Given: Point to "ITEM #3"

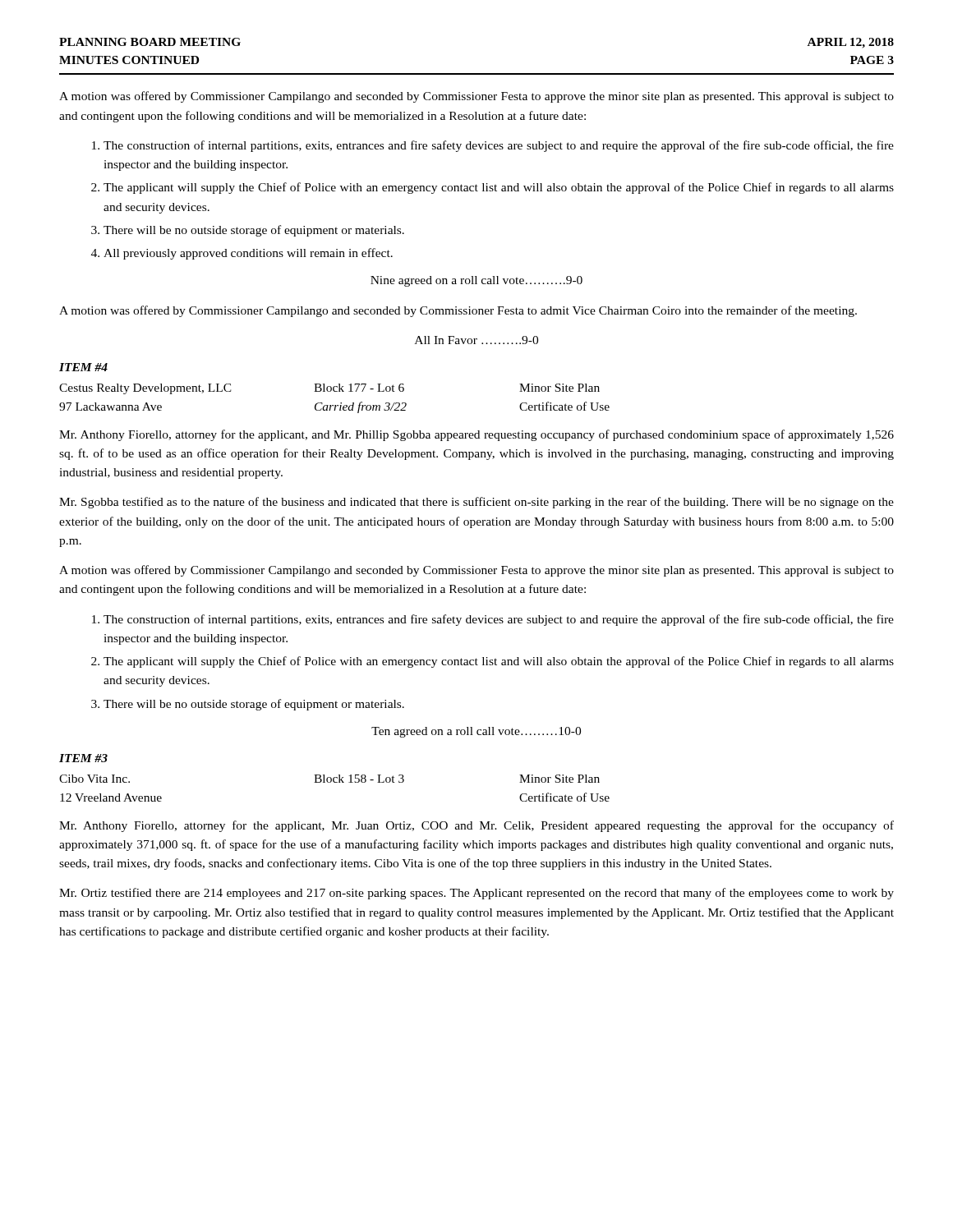Looking at the screenshot, I should [x=83, y=758].
